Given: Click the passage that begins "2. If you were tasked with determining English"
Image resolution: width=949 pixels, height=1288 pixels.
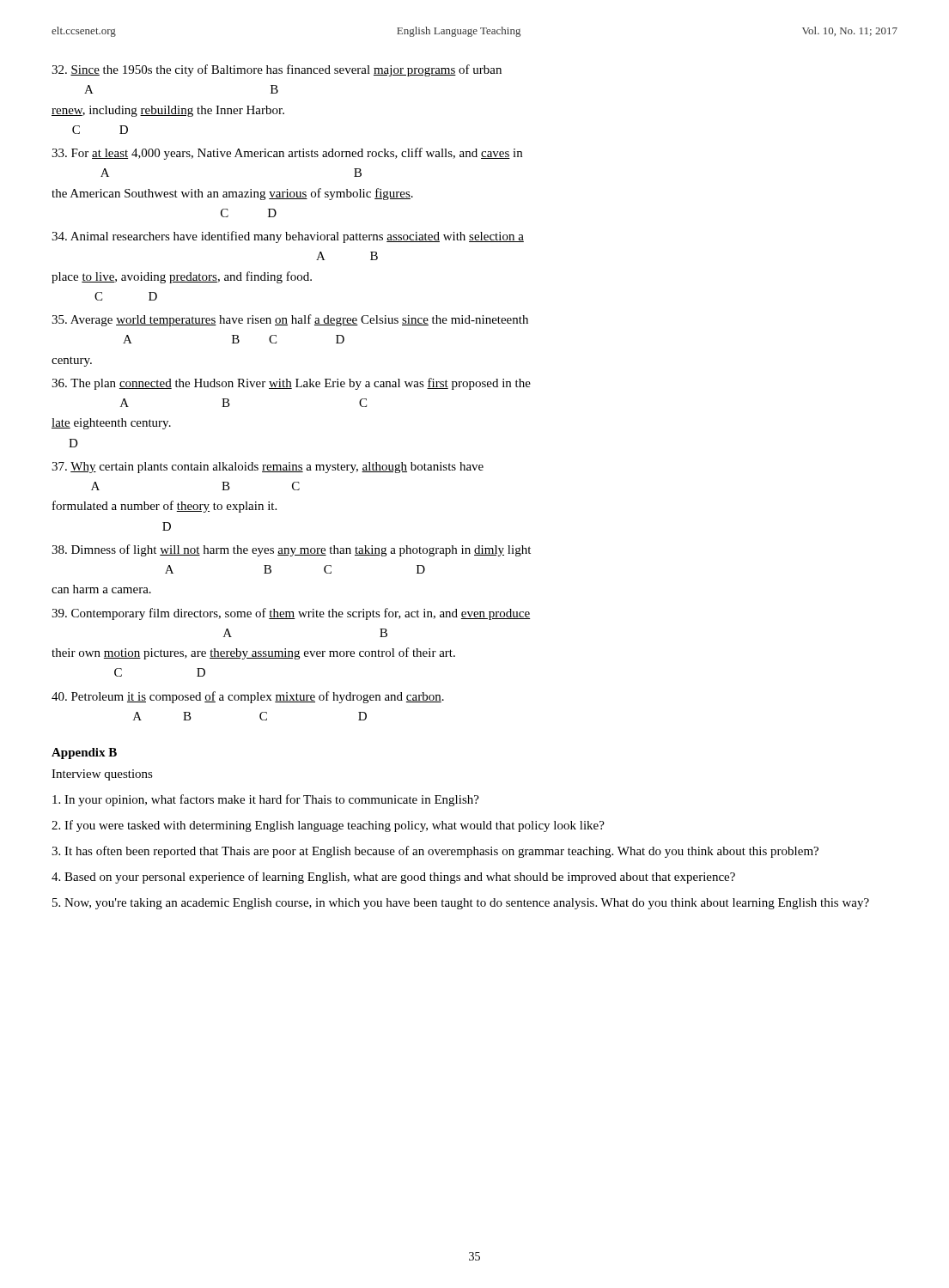Looking at the screenshot, I should pos(328,825).
